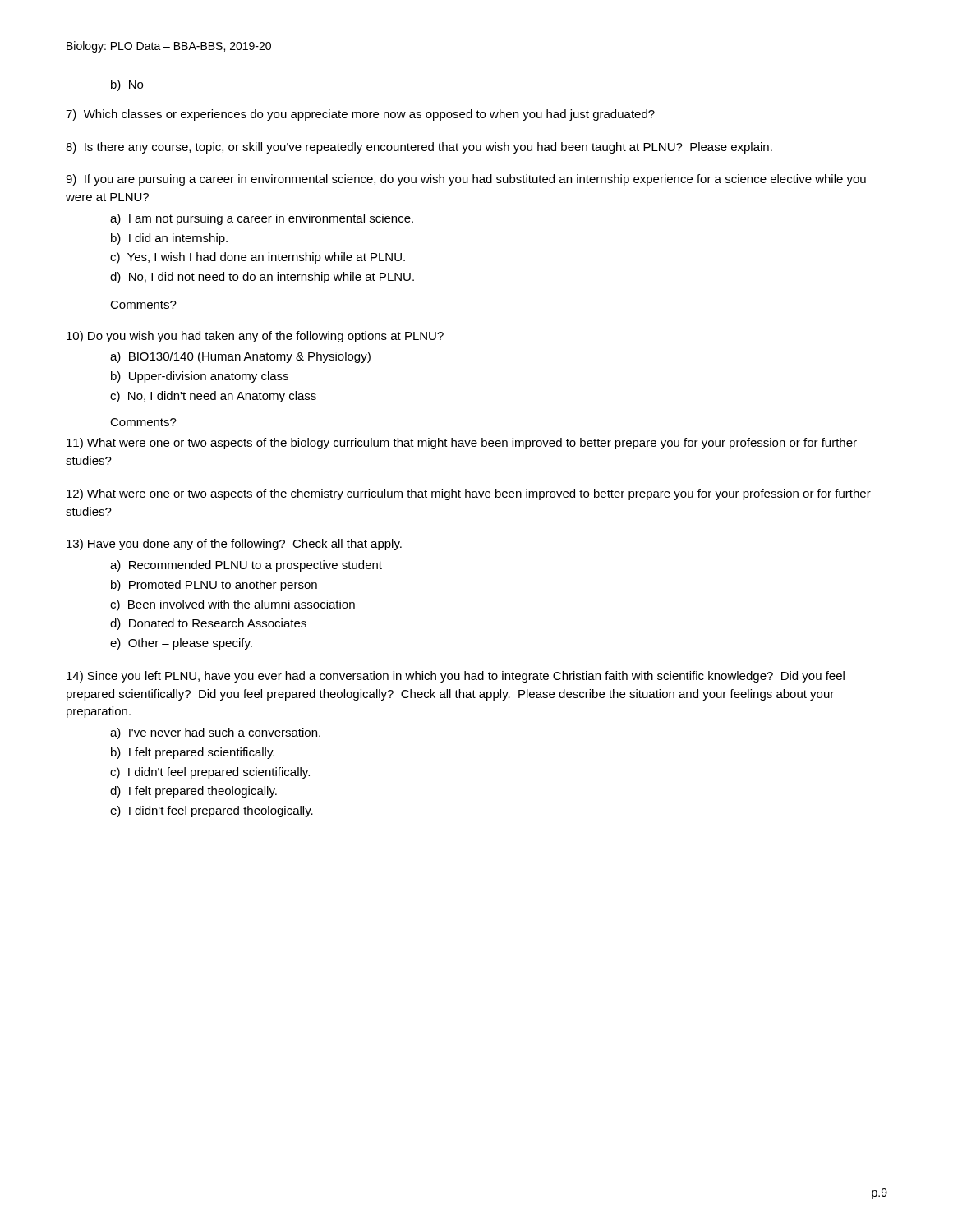This screenshot has height=1232, width=953.
Task: Point to the text block starting "e) I didn't feel prepared theologically."
Action: [212, 810]
